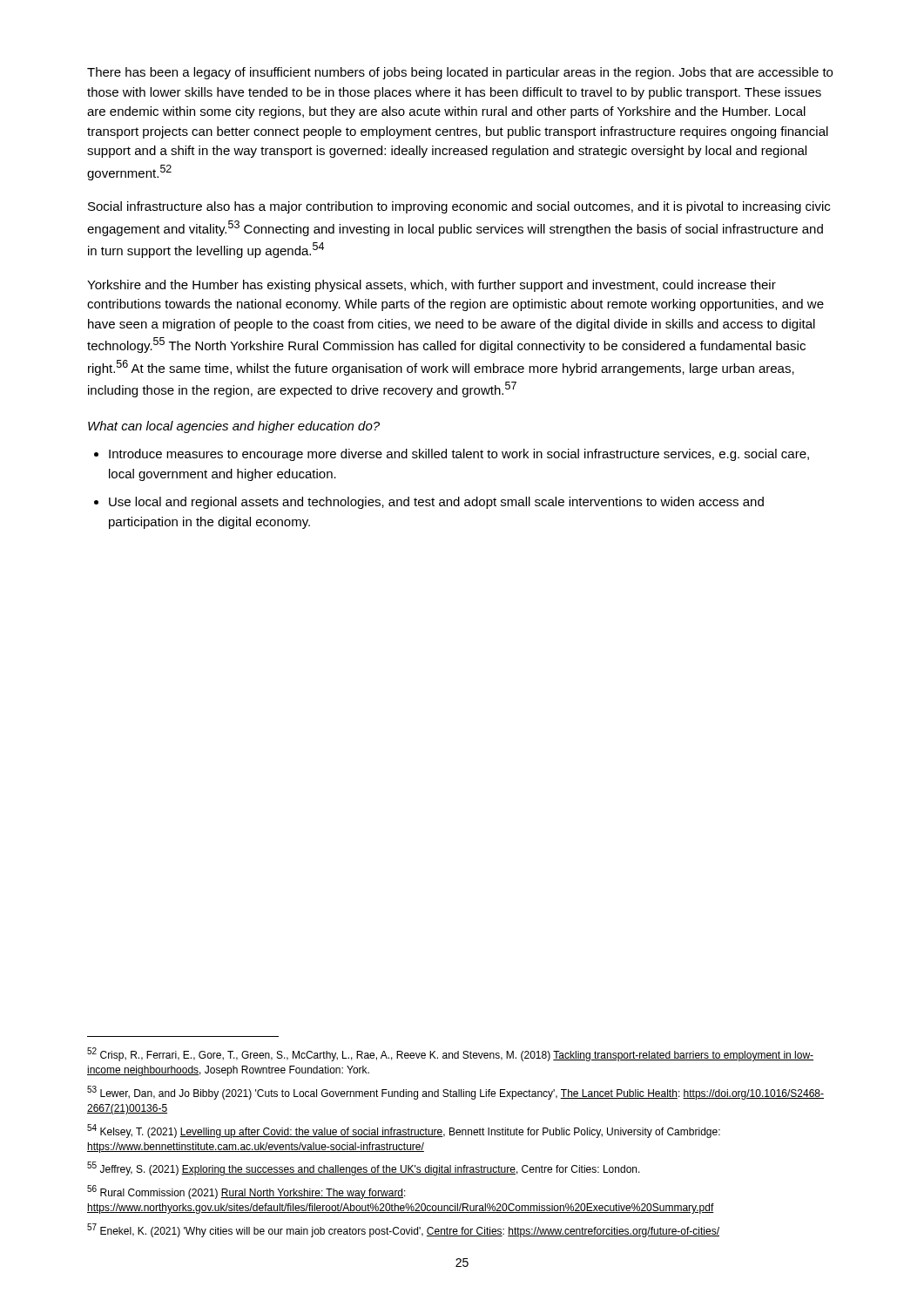Point to the block beginning "Use local and regional assets and technologies, and"
Screen dimensions: 1307x924
click(x=436, y=511)
